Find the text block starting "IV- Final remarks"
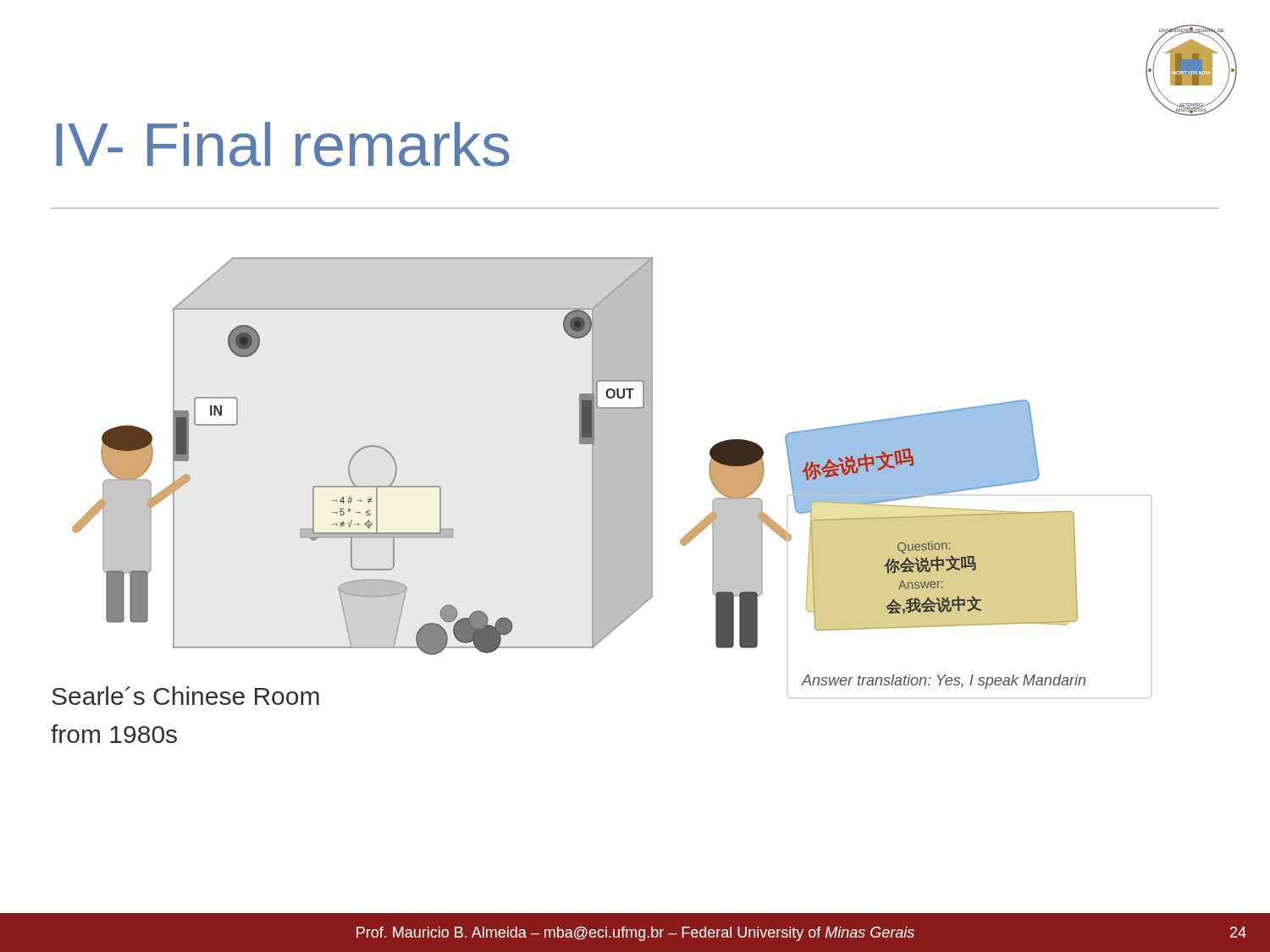The height and width of the screenshot is (952, 1270). point(281,145)
